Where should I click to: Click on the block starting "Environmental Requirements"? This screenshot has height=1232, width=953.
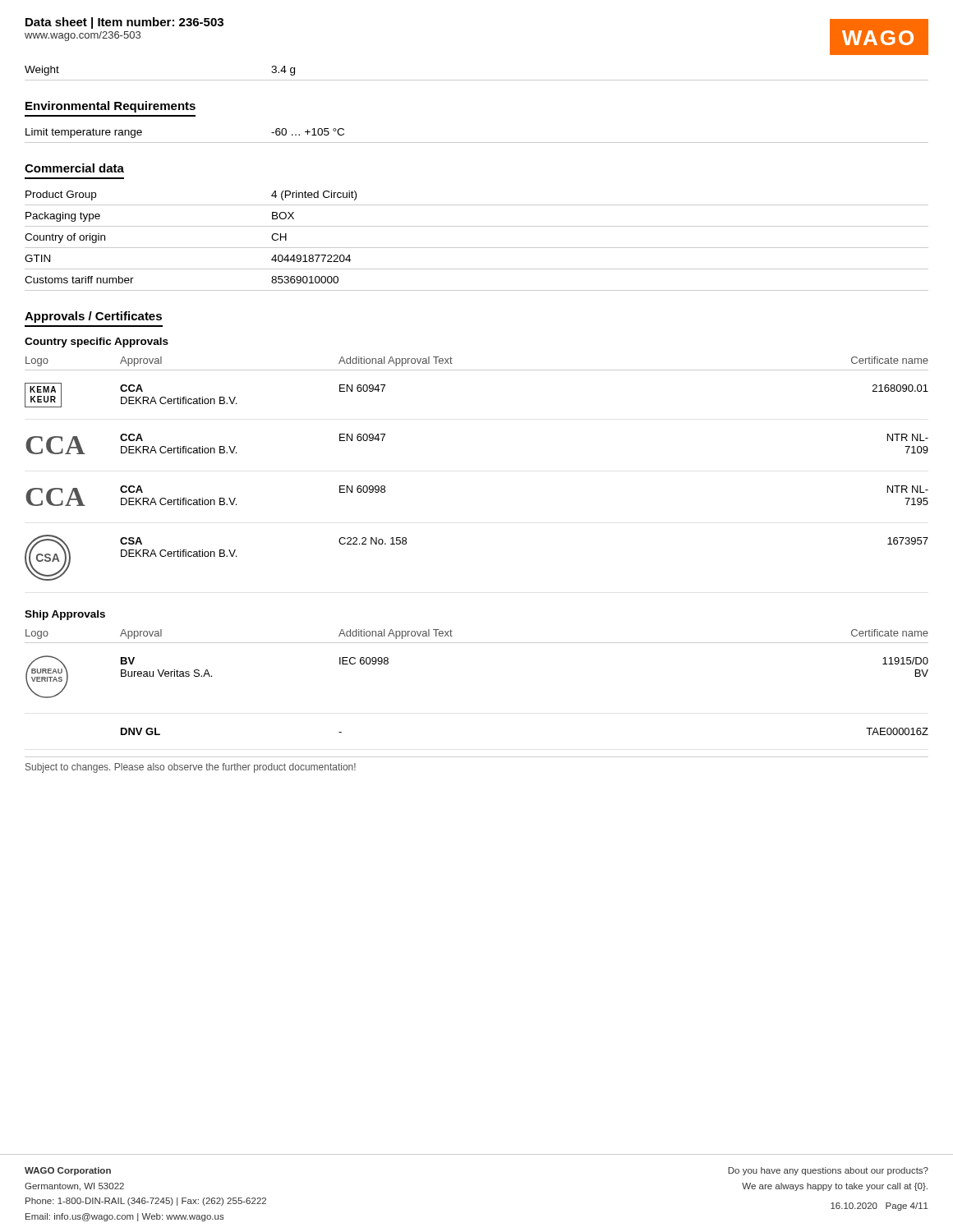(110, 106)
